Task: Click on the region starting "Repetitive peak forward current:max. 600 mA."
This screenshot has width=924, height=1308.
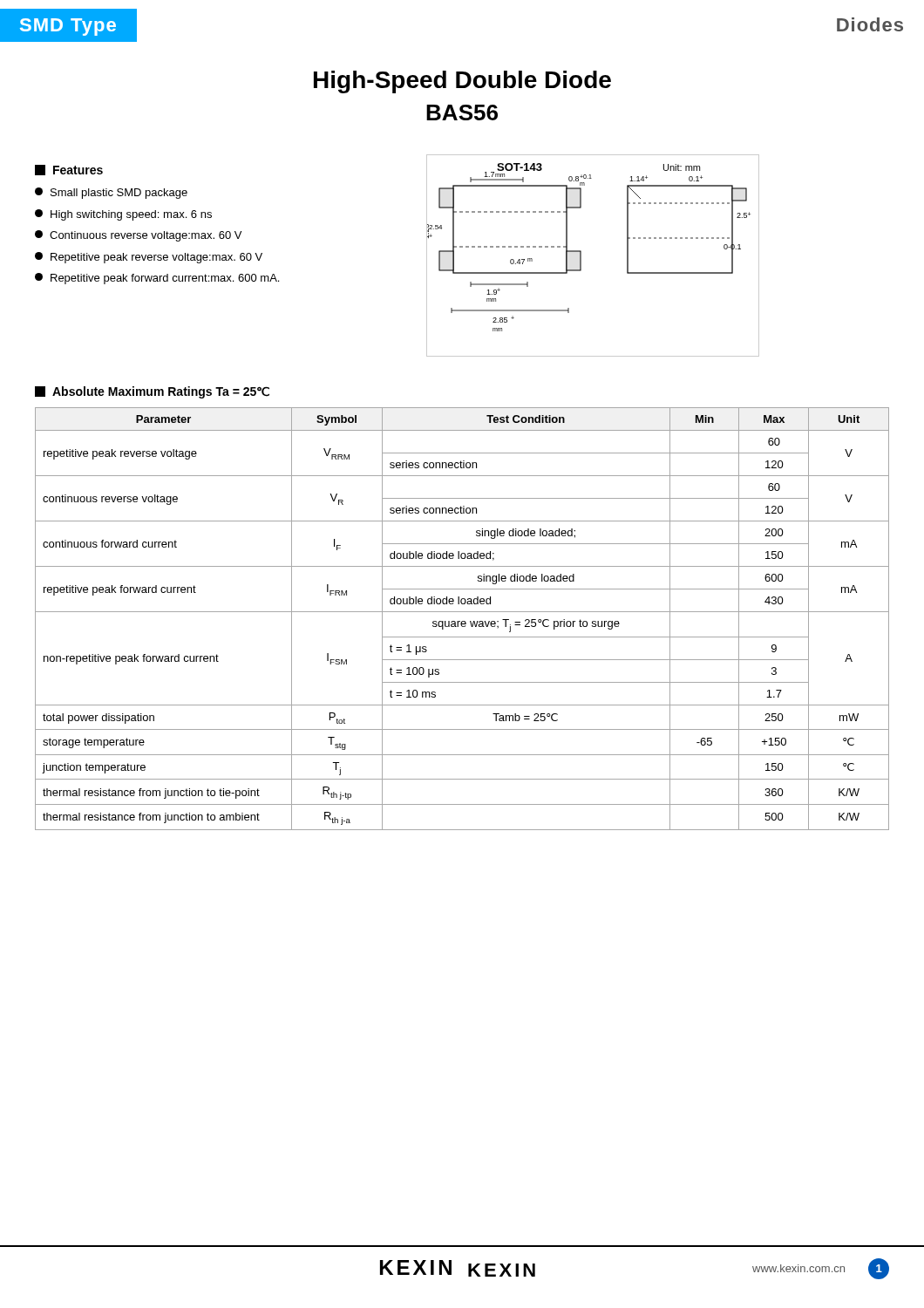Action: 158,278
